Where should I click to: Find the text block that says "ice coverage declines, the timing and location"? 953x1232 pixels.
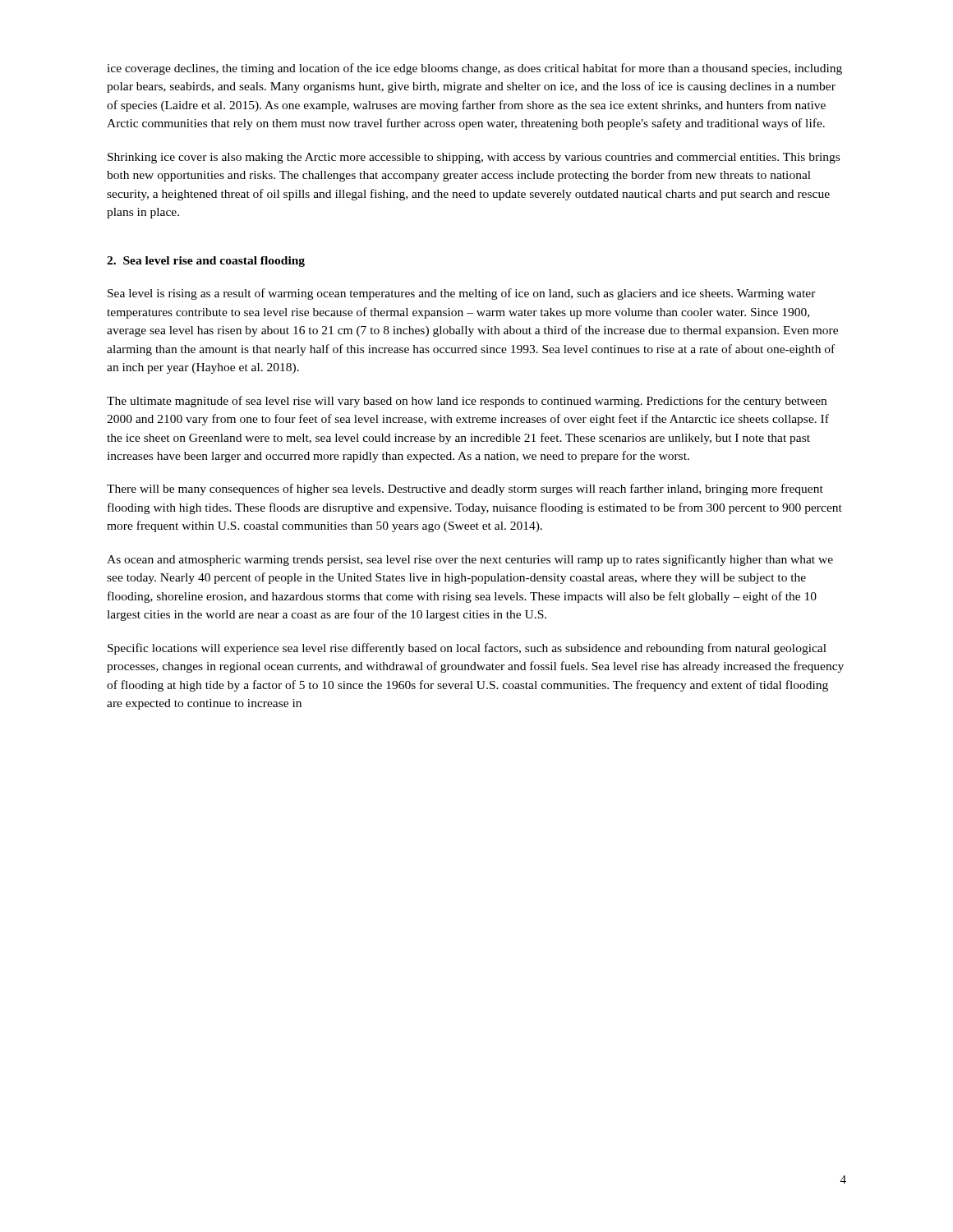point(475,95)
